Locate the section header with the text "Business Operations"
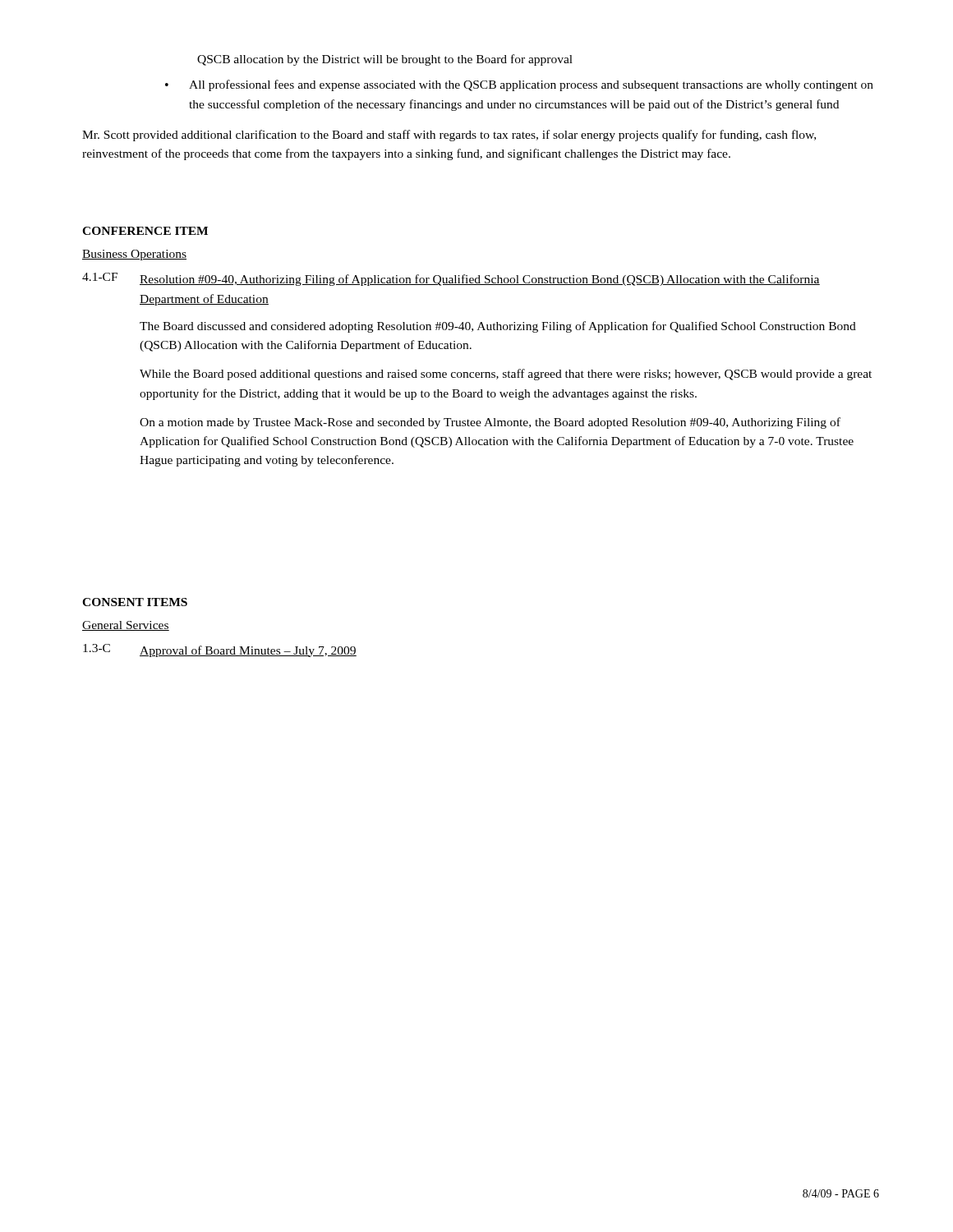This screenshot has width=953, height=1232. pos(134,255)
